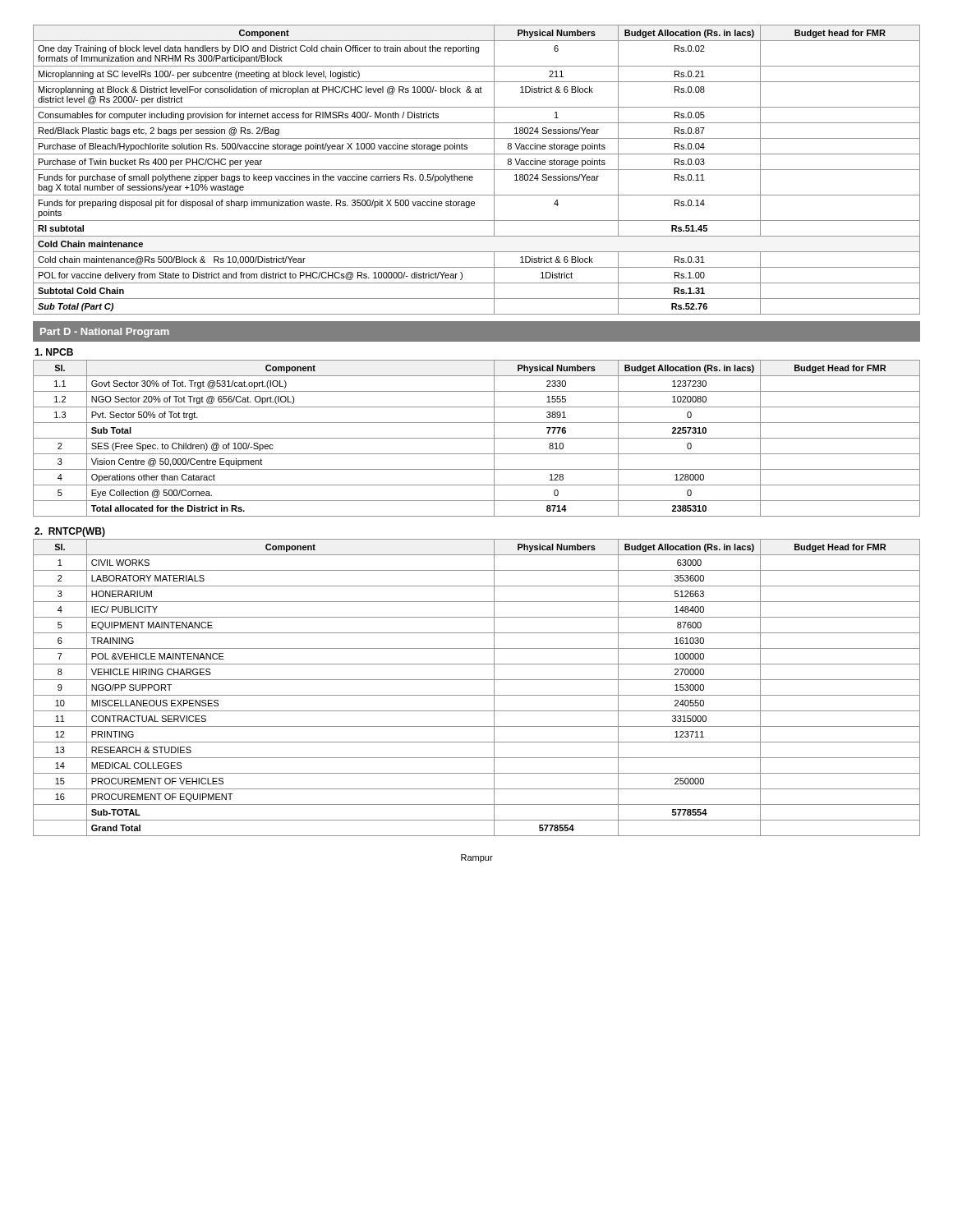Find the table that mentions "LABORATORY MATERIALS"

[476, 687]
